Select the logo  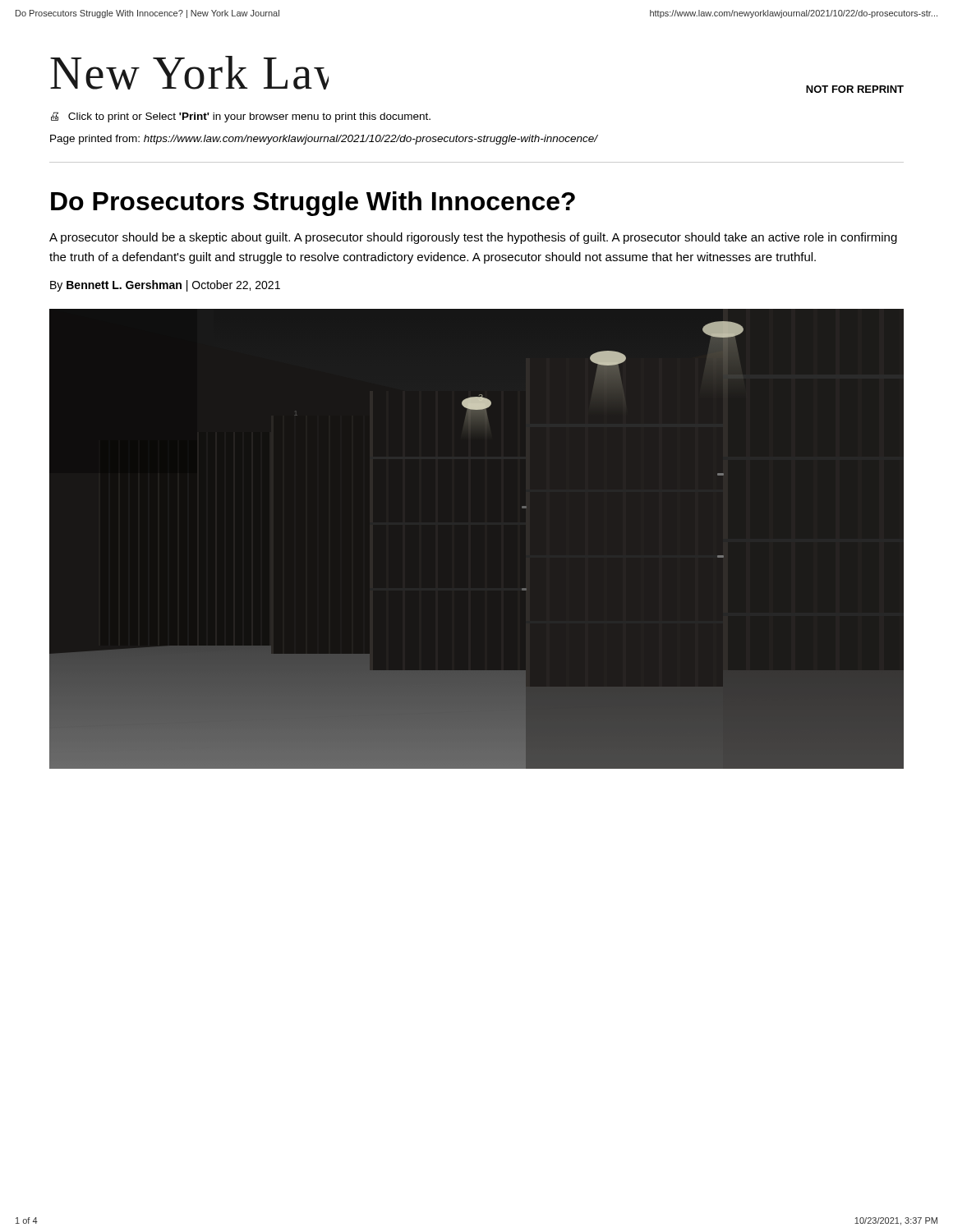click(476, 65)
